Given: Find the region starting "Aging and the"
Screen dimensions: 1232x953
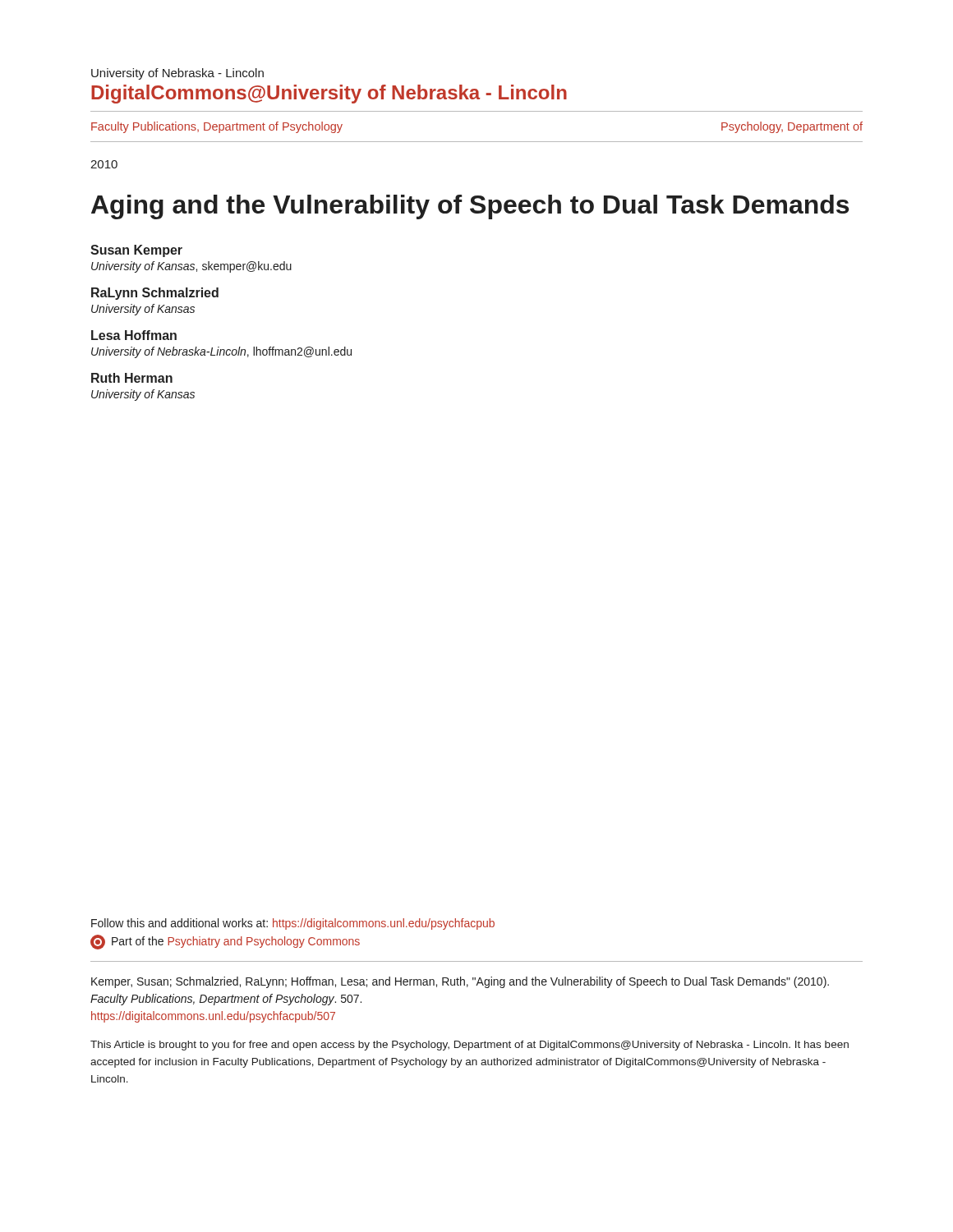Looking at the screenshot, I should click(x=470, y=205).
